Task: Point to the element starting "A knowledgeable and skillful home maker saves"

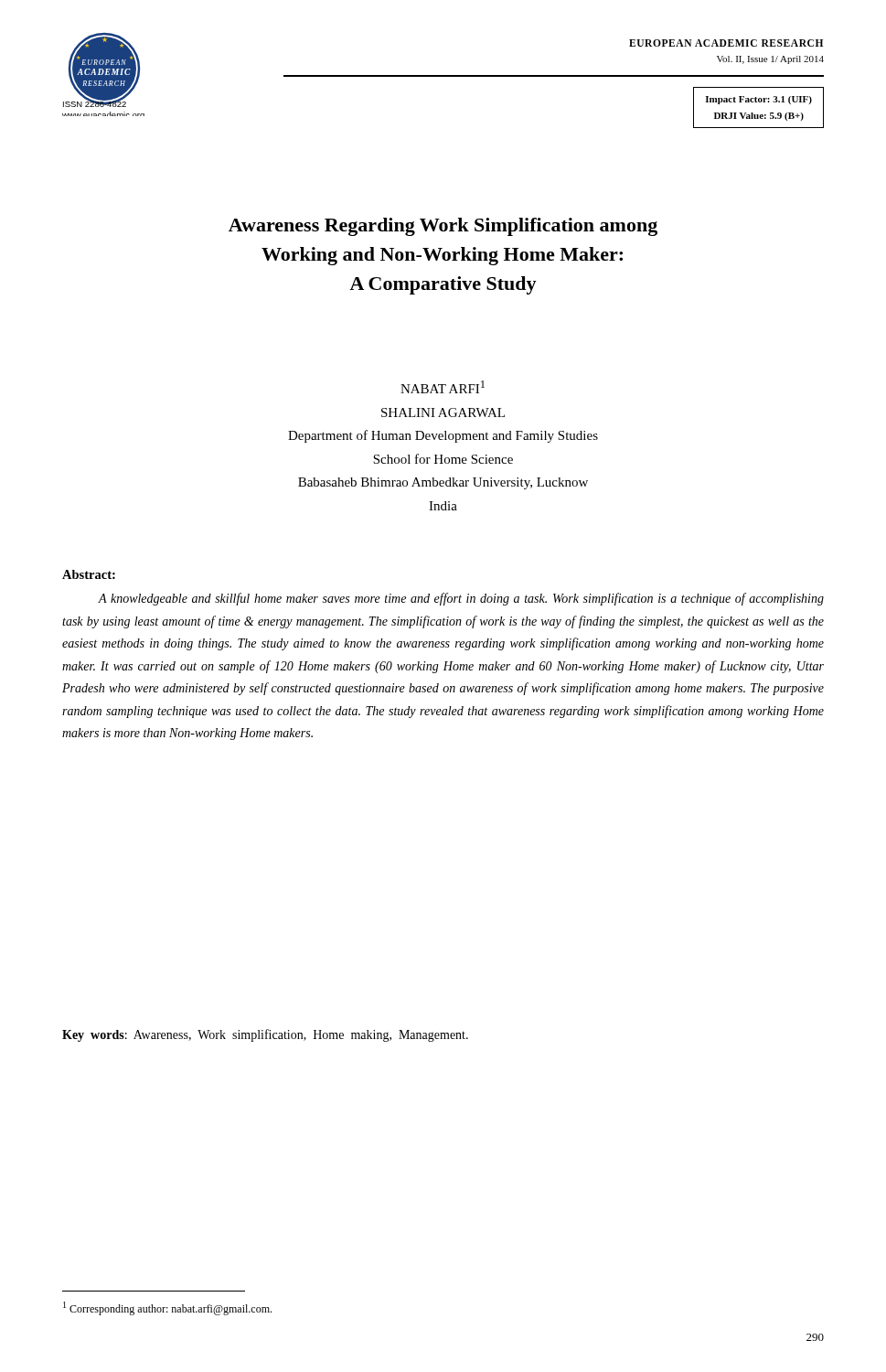Action: pyautogui.click(x=443, y=666)
